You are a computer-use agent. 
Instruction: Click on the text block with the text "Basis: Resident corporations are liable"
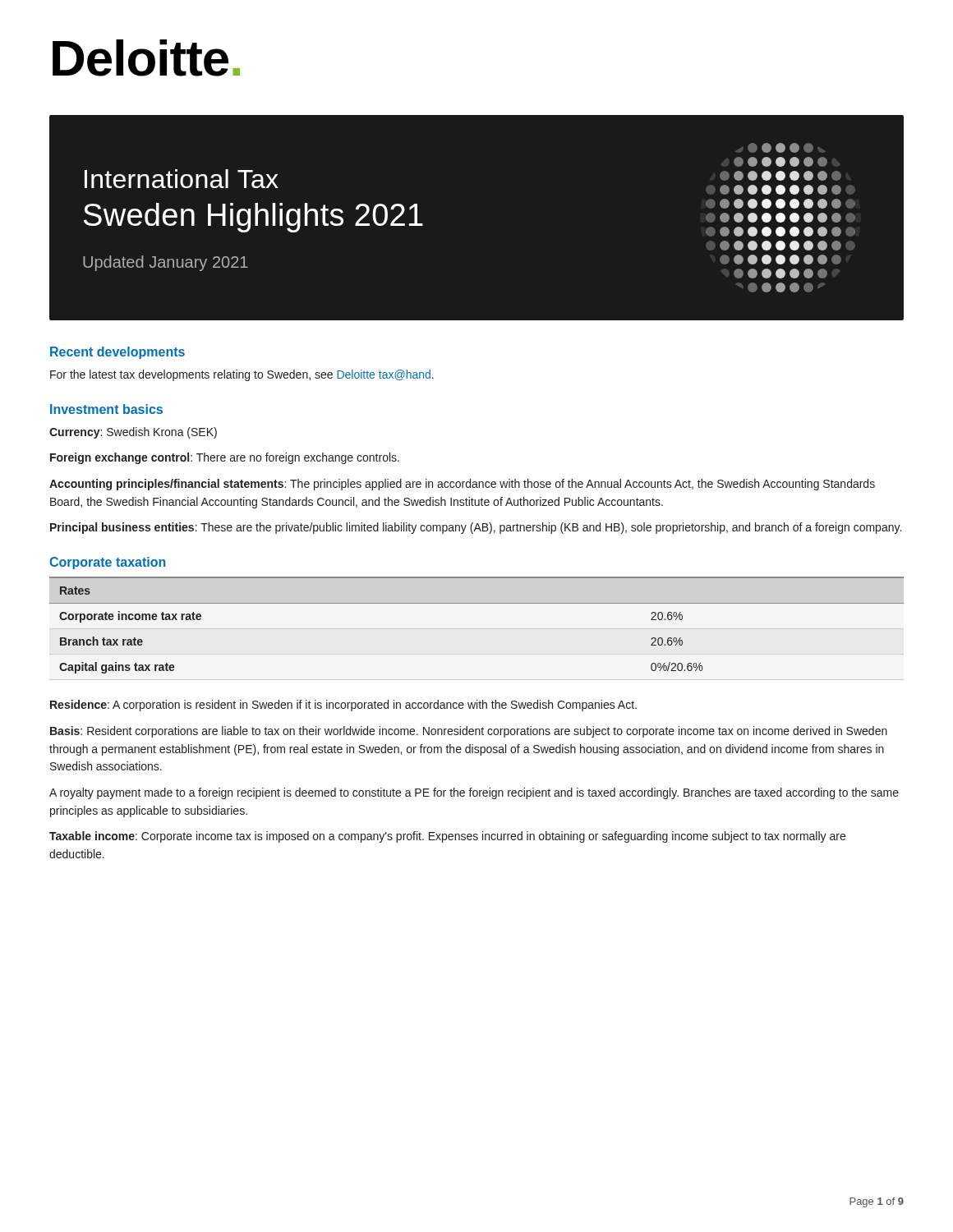click(468, 749)
